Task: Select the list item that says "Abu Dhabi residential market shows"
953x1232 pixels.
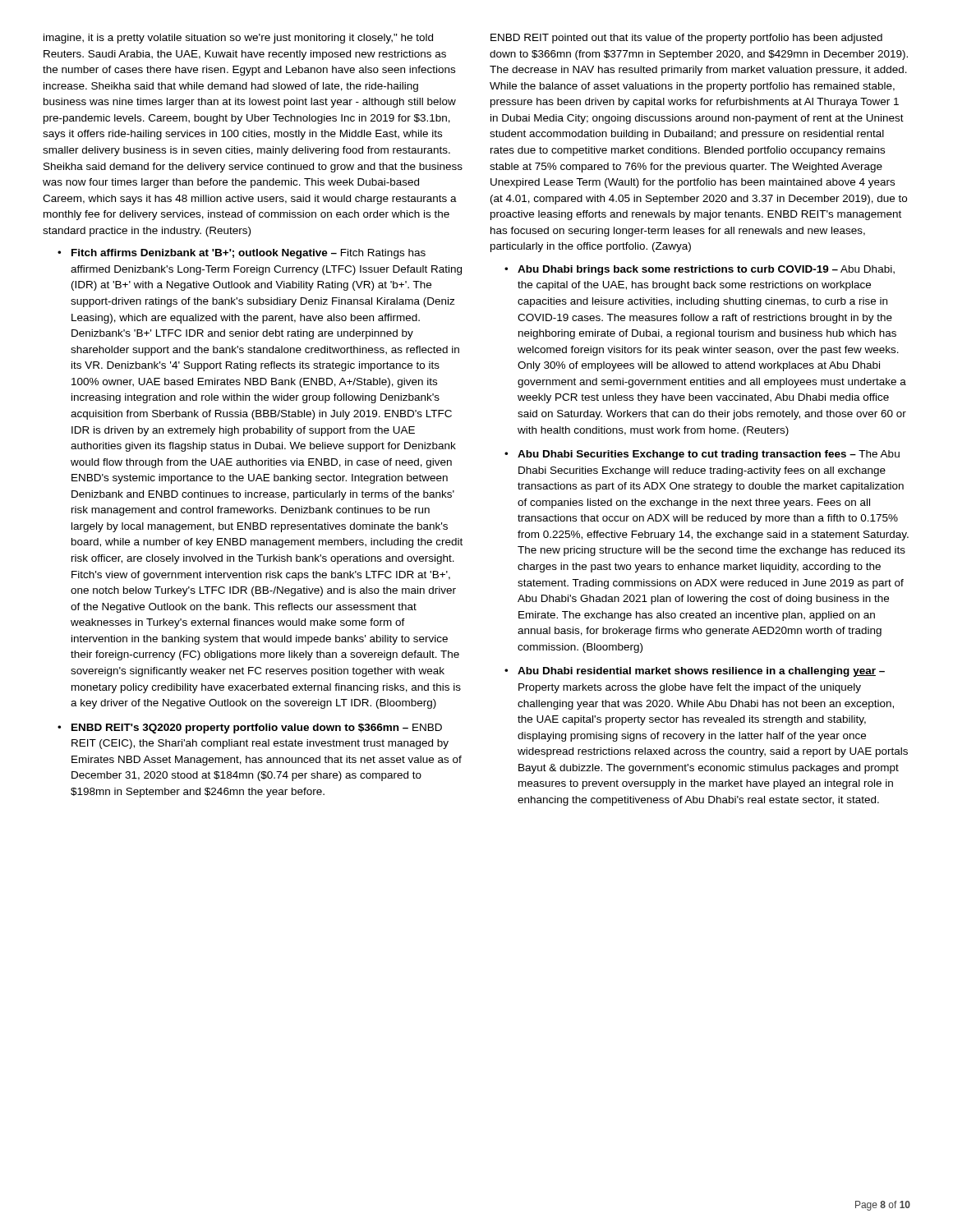Action: point(713,735)
